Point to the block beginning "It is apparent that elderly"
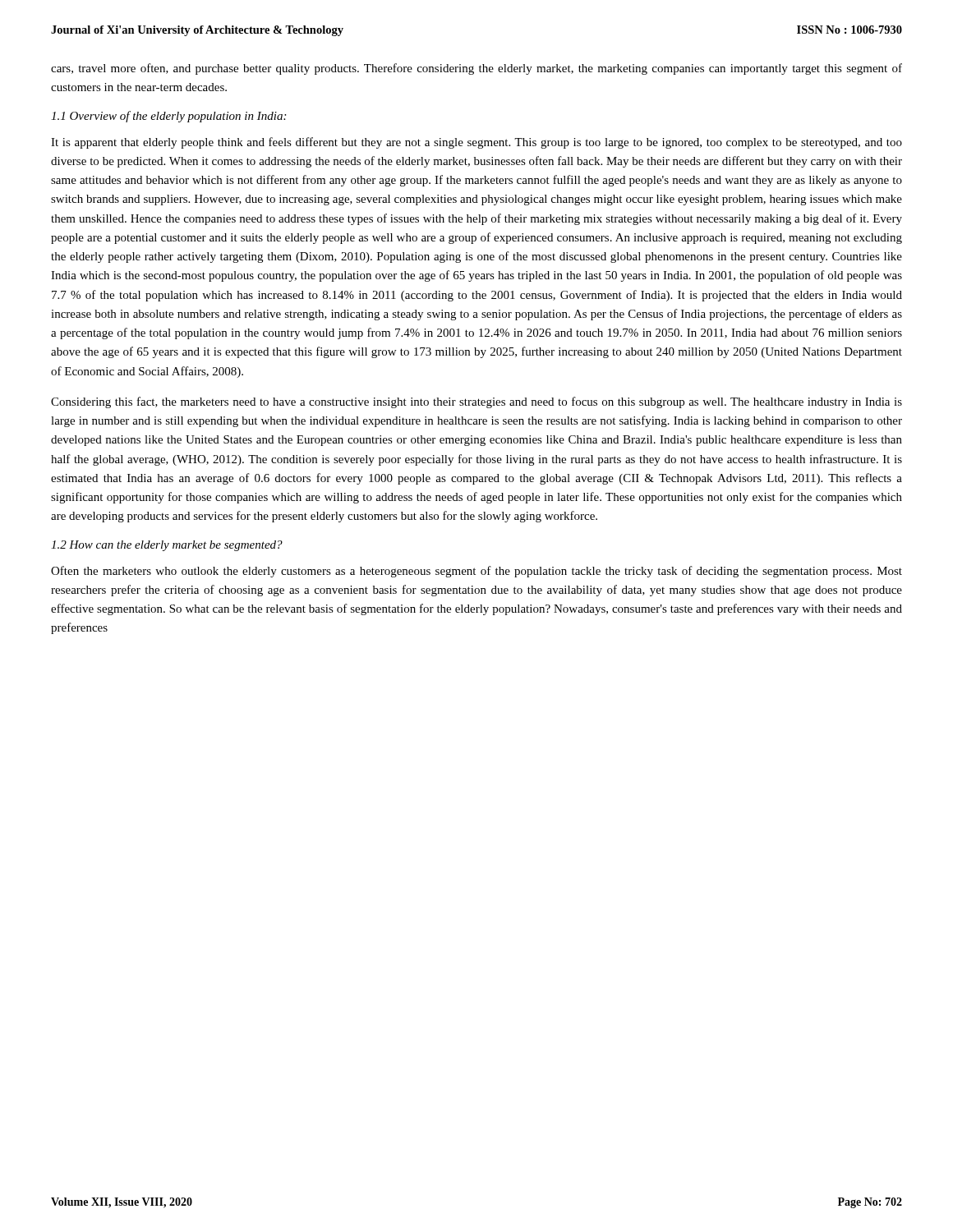This screenshot has height=1232, width=953. point(476,256)
